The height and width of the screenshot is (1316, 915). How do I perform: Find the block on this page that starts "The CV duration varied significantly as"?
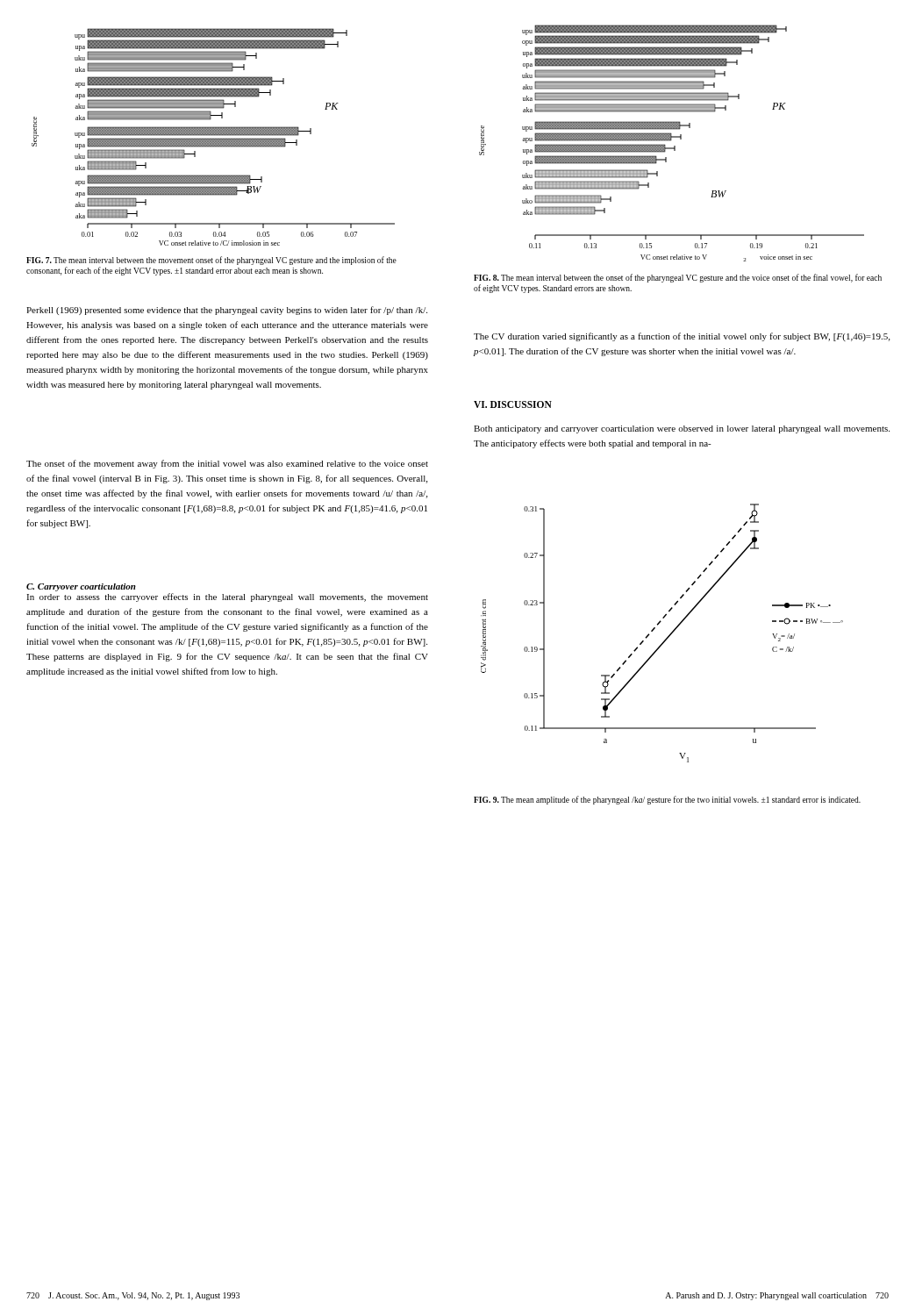tap(682, 343)
